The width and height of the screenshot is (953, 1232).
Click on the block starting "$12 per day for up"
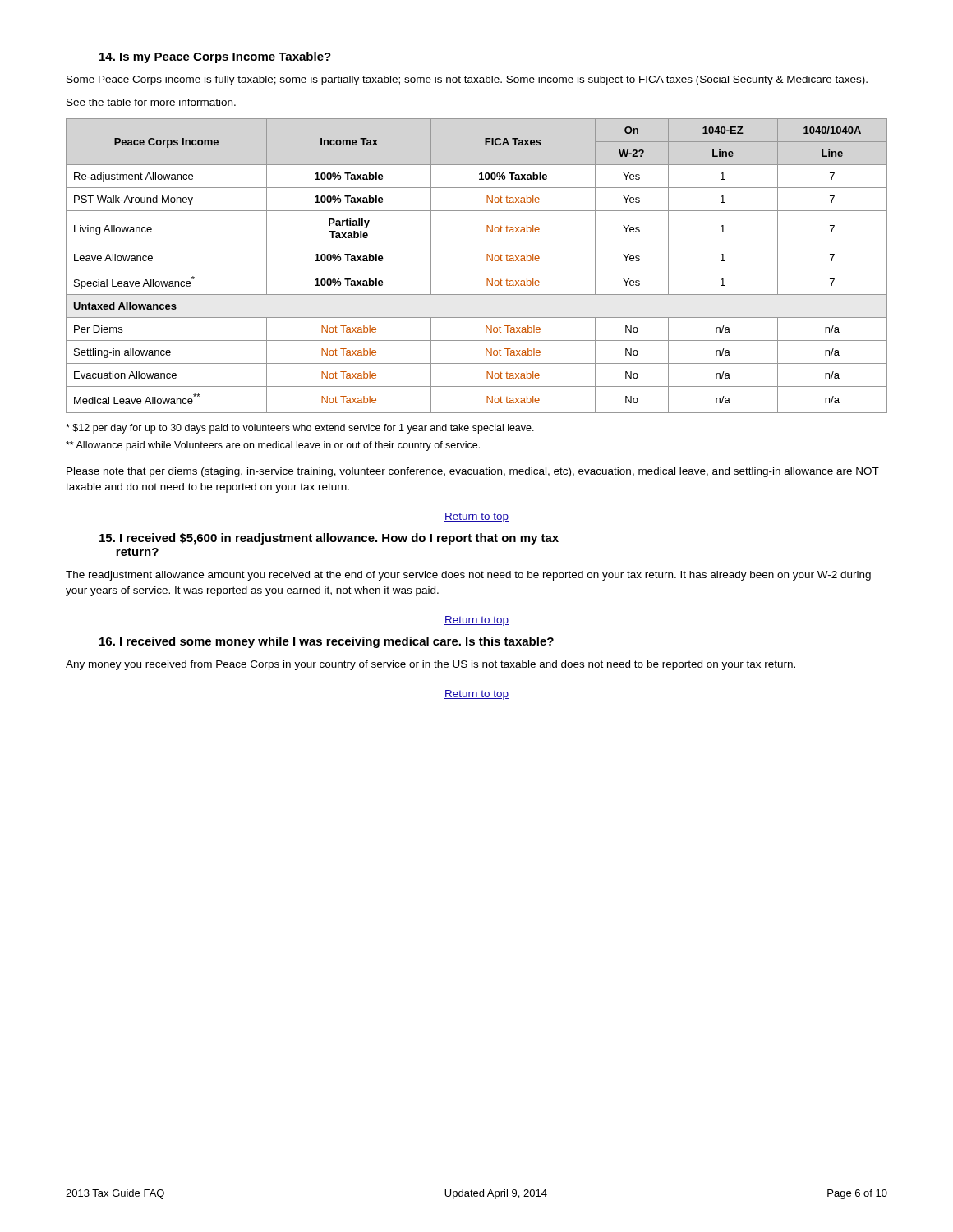pos(300,428)
